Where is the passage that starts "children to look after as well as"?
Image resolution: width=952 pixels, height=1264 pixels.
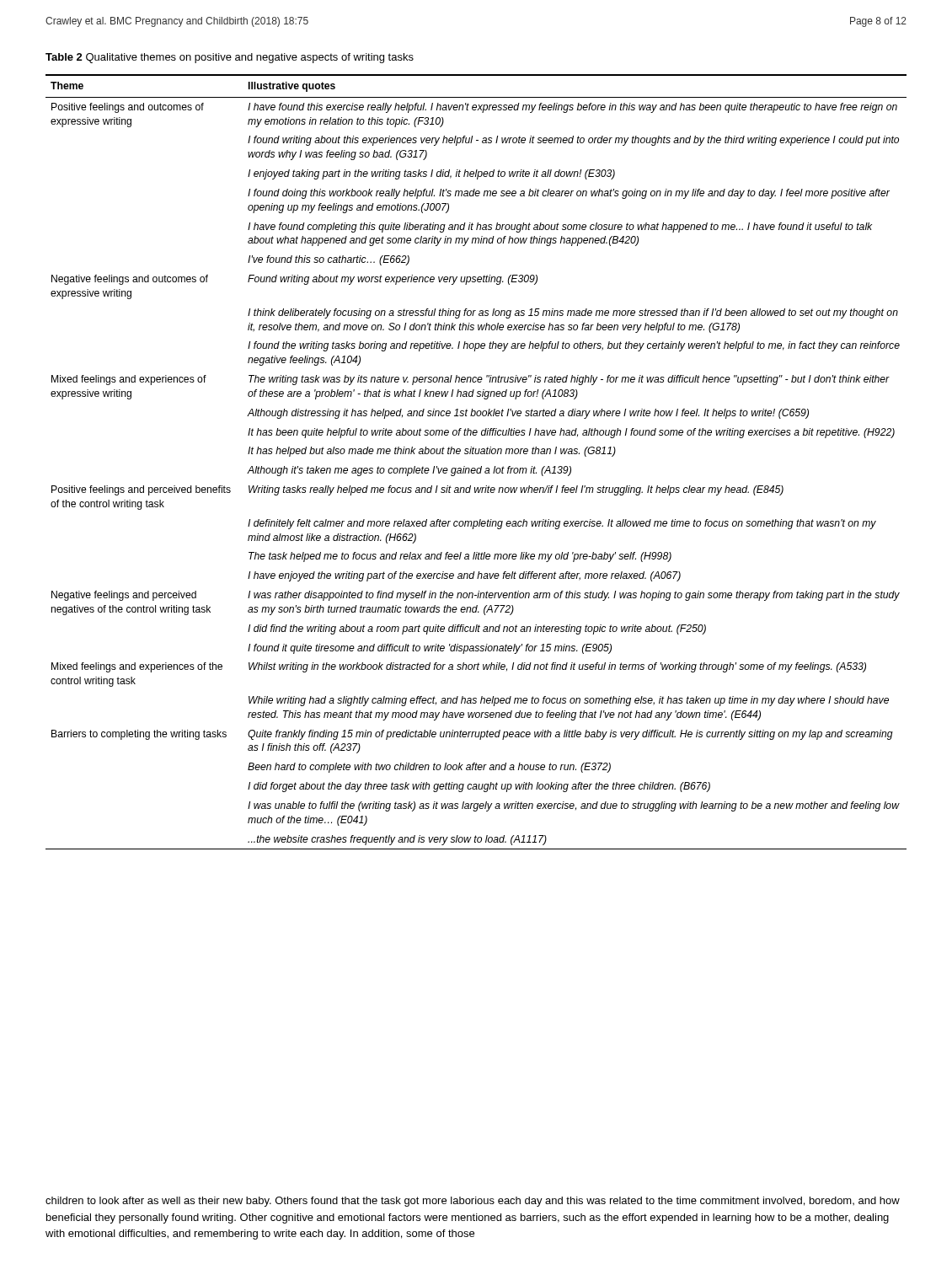[472, 1217]
